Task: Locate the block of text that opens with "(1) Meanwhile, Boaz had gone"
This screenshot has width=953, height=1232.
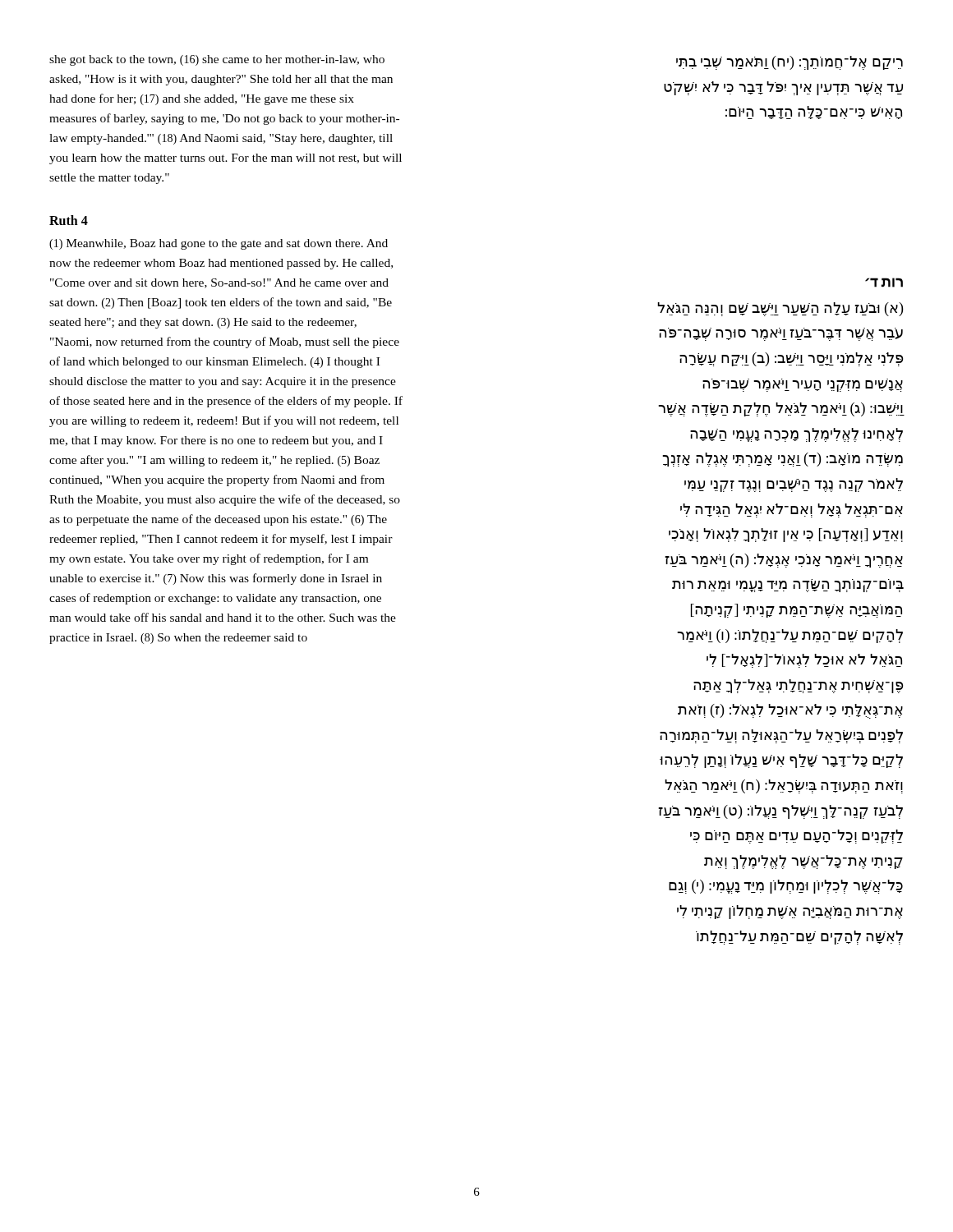Action: [x=226, y=440]
